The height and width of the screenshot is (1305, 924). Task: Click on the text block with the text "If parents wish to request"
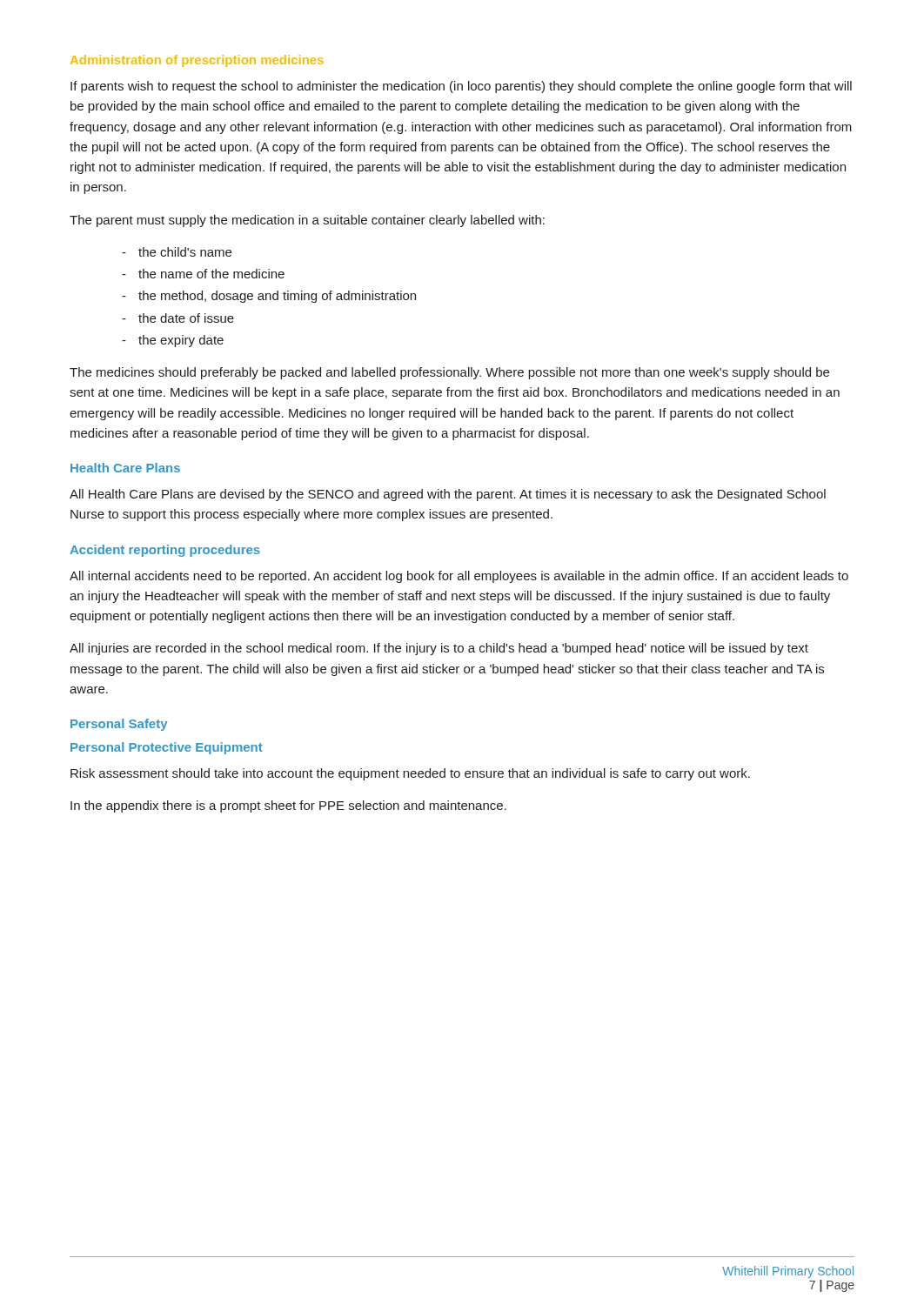tap(461, 136)
